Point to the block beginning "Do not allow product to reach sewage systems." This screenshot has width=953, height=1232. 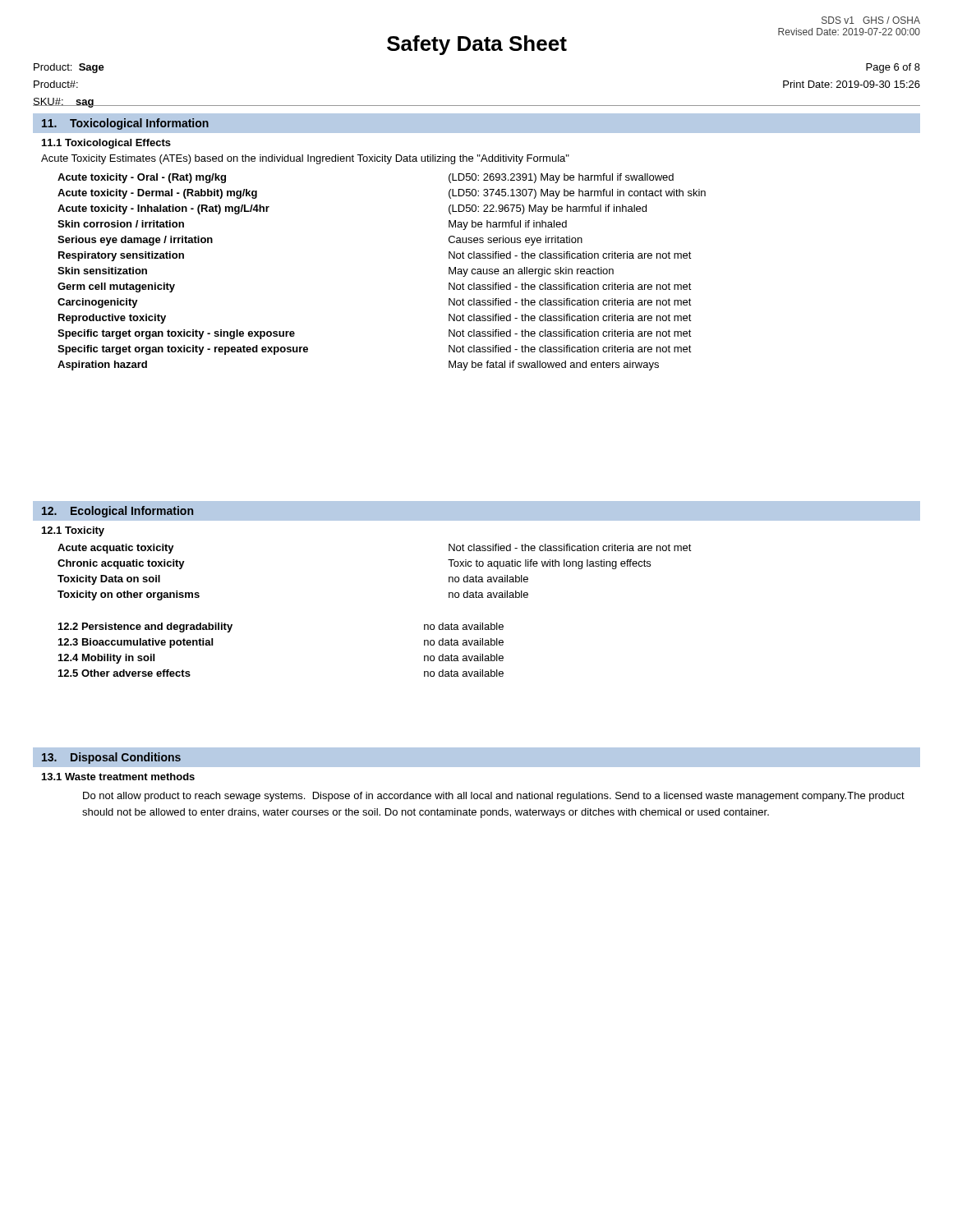click(493, 804)
